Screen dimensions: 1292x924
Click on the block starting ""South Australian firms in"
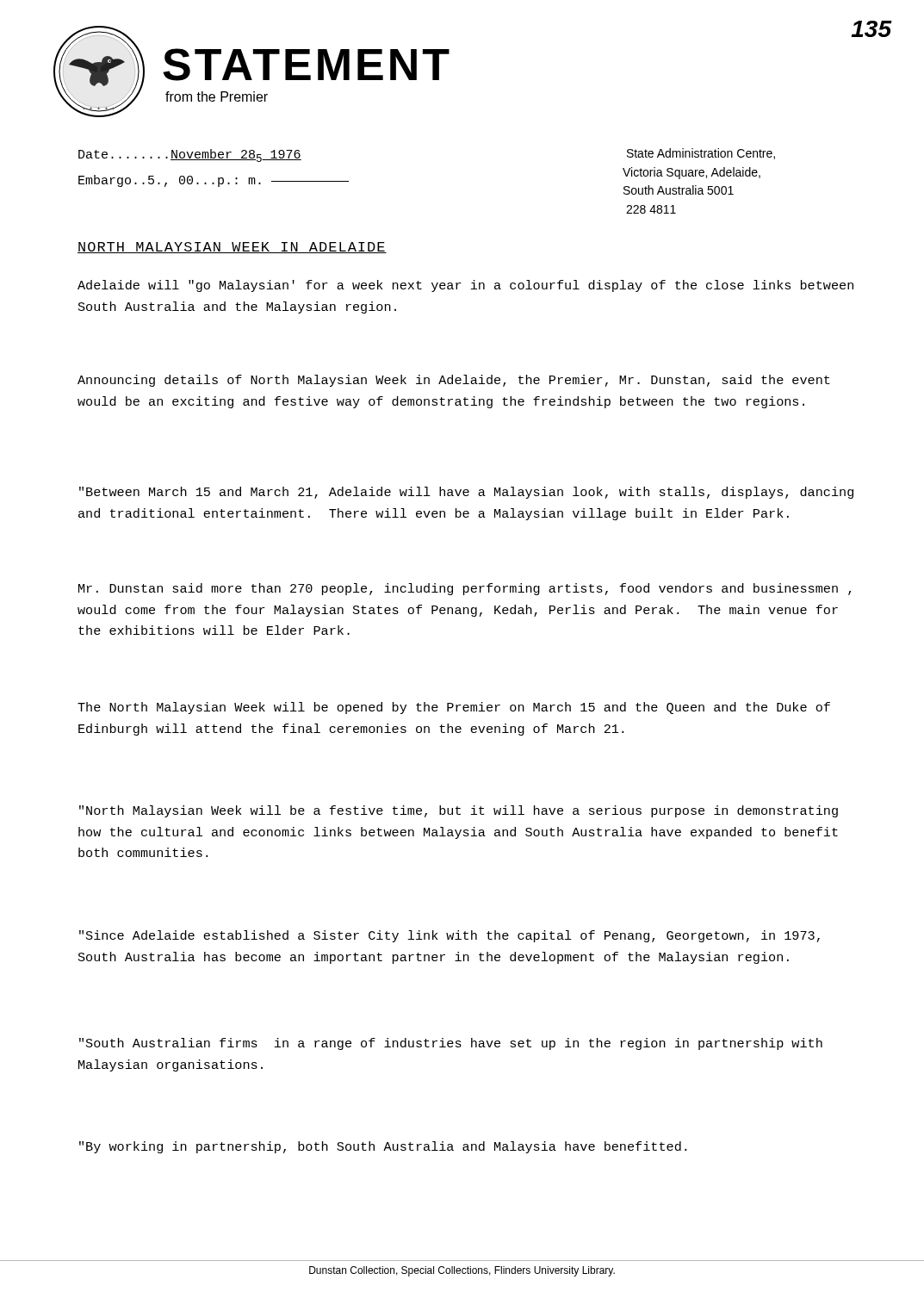click(450, 1055)
